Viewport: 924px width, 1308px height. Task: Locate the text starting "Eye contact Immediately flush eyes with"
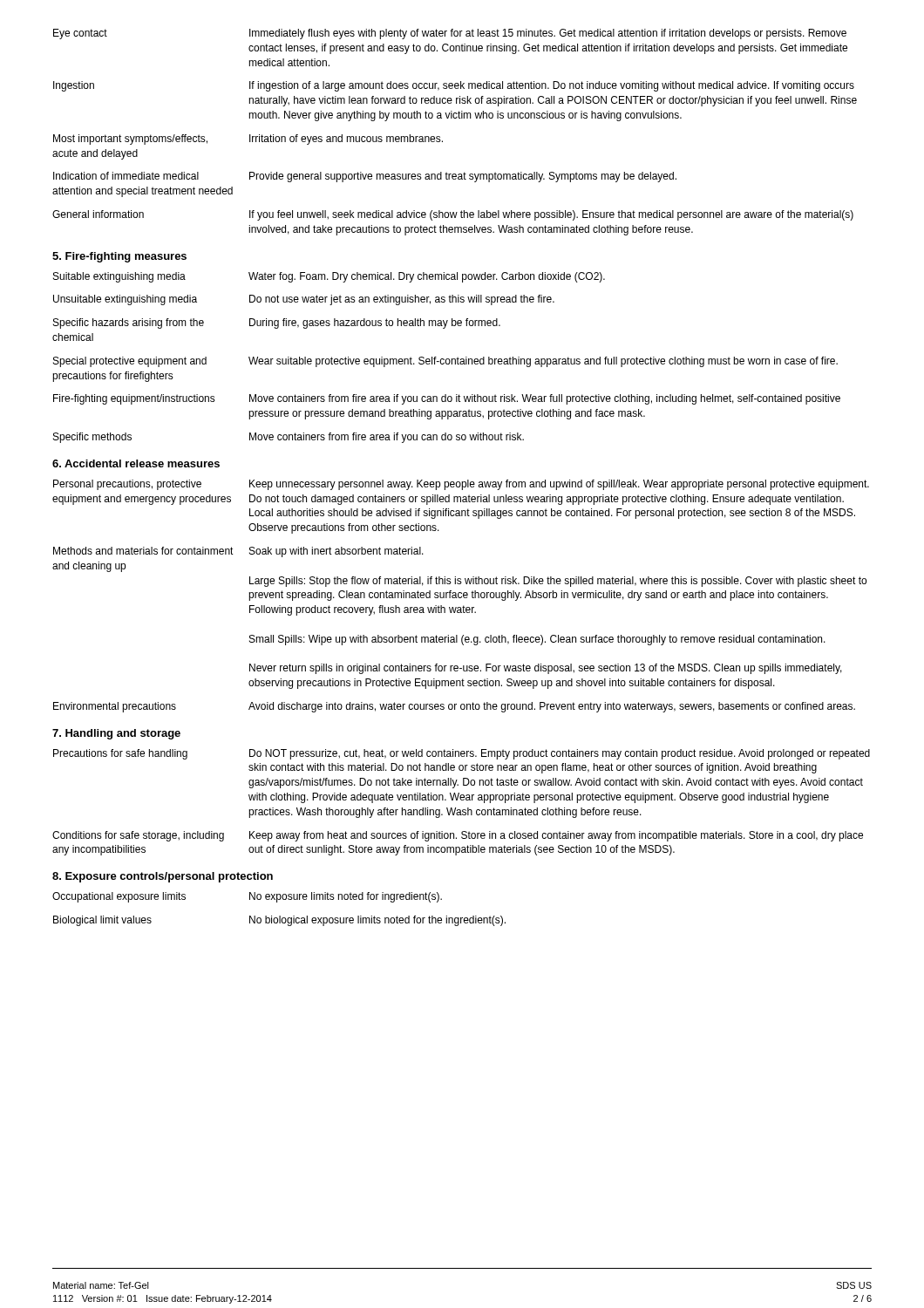[462, 48]
